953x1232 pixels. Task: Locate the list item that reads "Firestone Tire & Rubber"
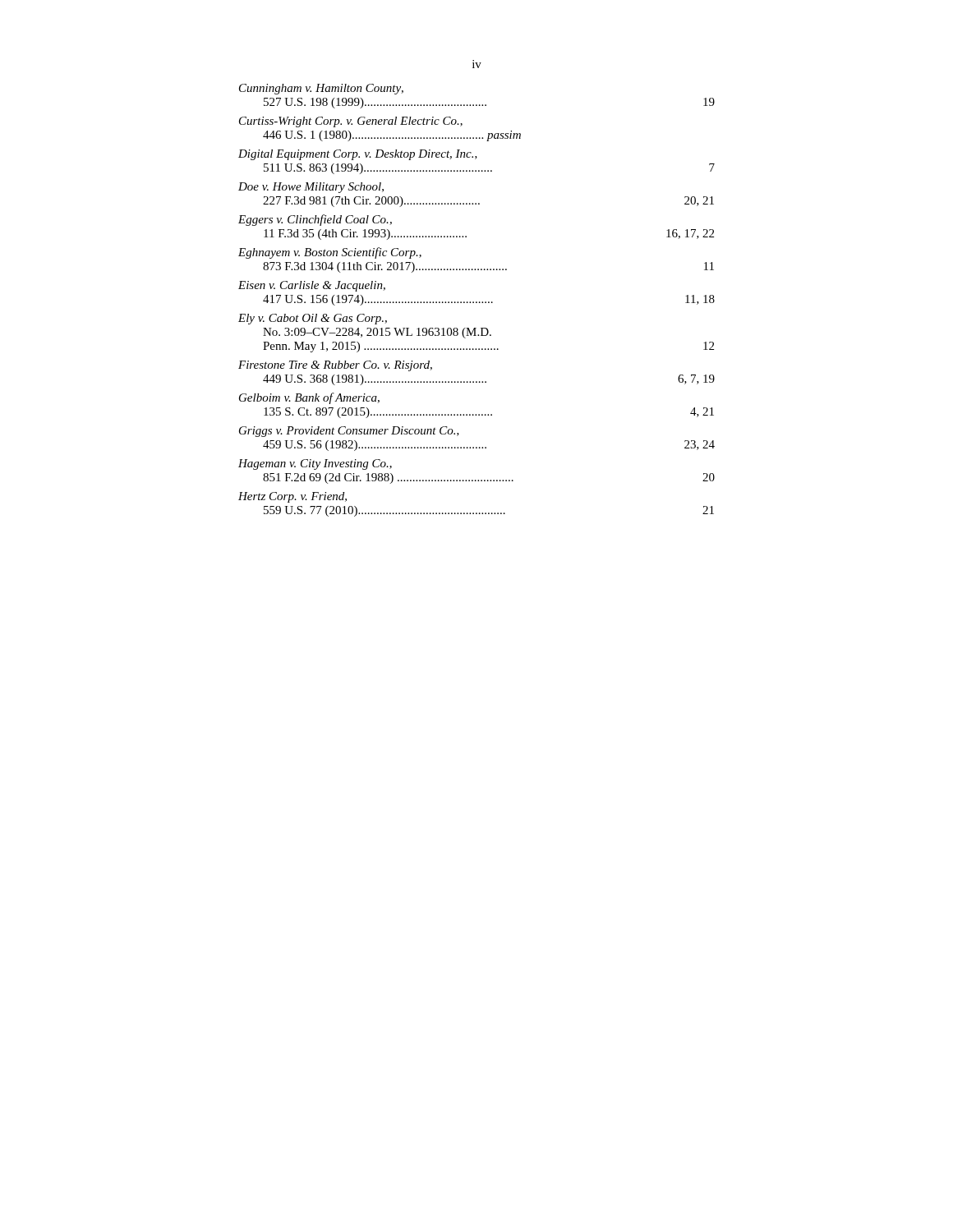coord(476,372)
